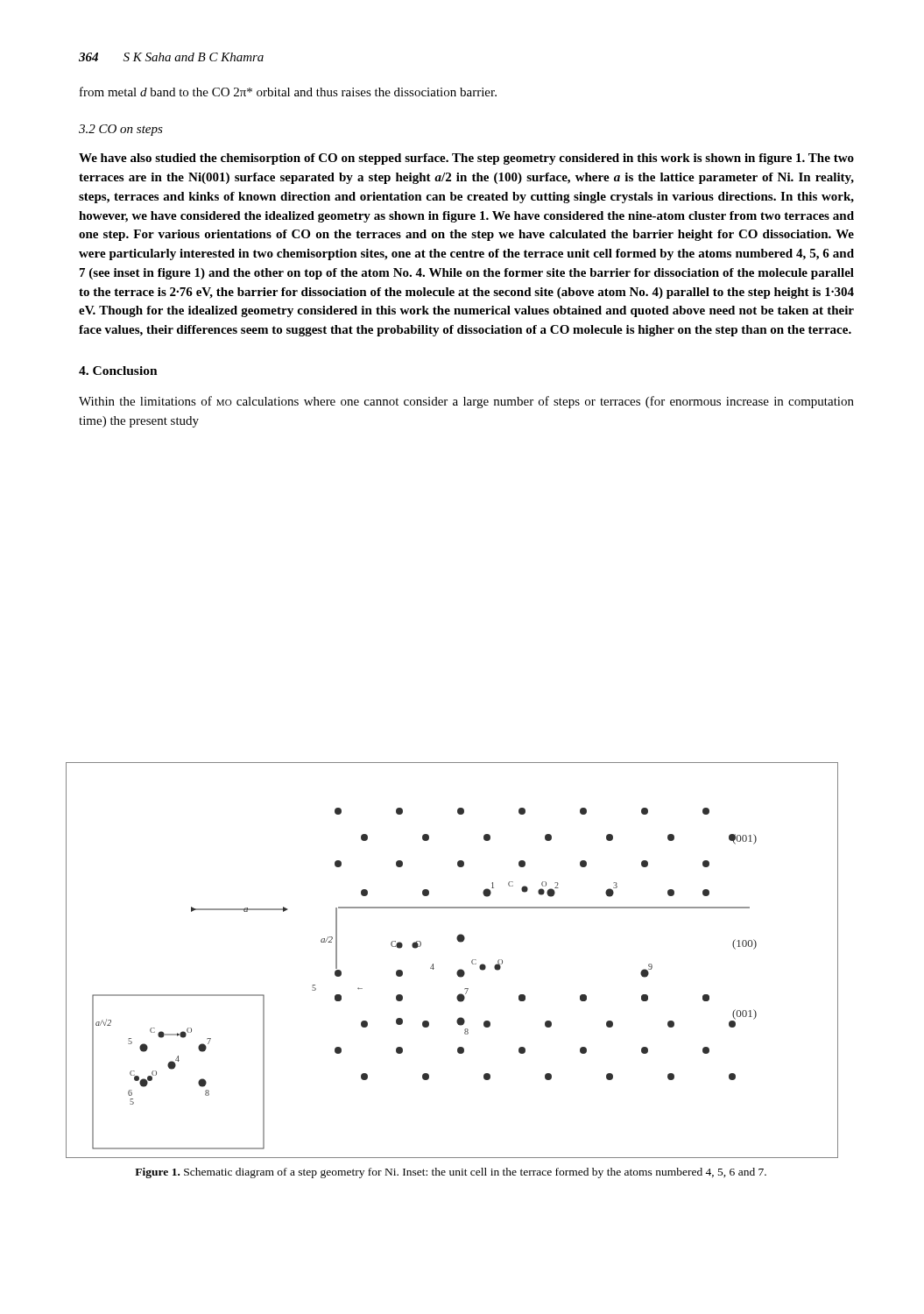Select the schematic
This screenshot has height=1314, width=924.
(x=460, y=960)
